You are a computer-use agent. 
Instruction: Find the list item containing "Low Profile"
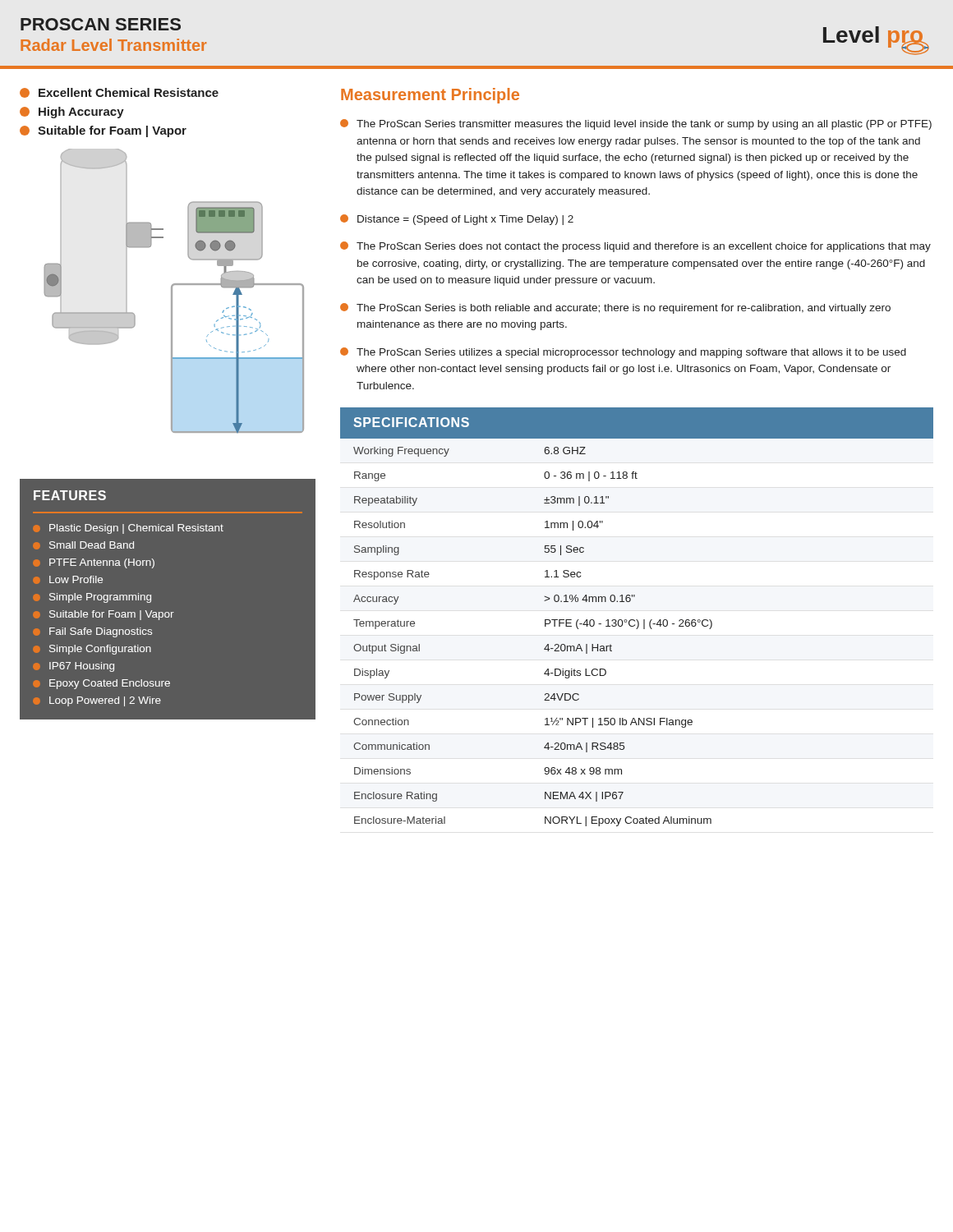(68, 579)
